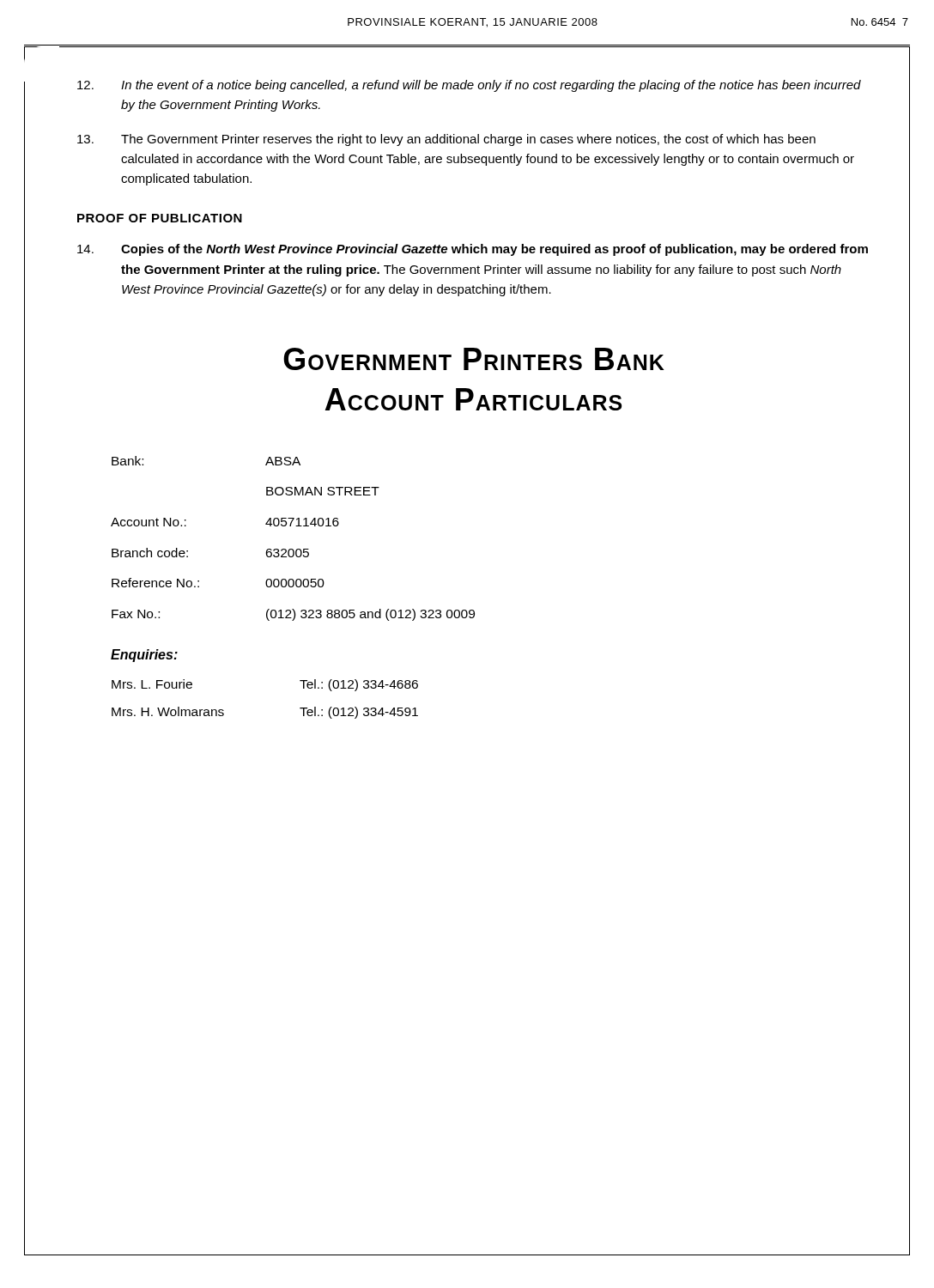This screenshot has width=934, height=1288.
Task: Locate the block of text that opens with "13. The Government Printer reserves the"
Action: (474, 158)
